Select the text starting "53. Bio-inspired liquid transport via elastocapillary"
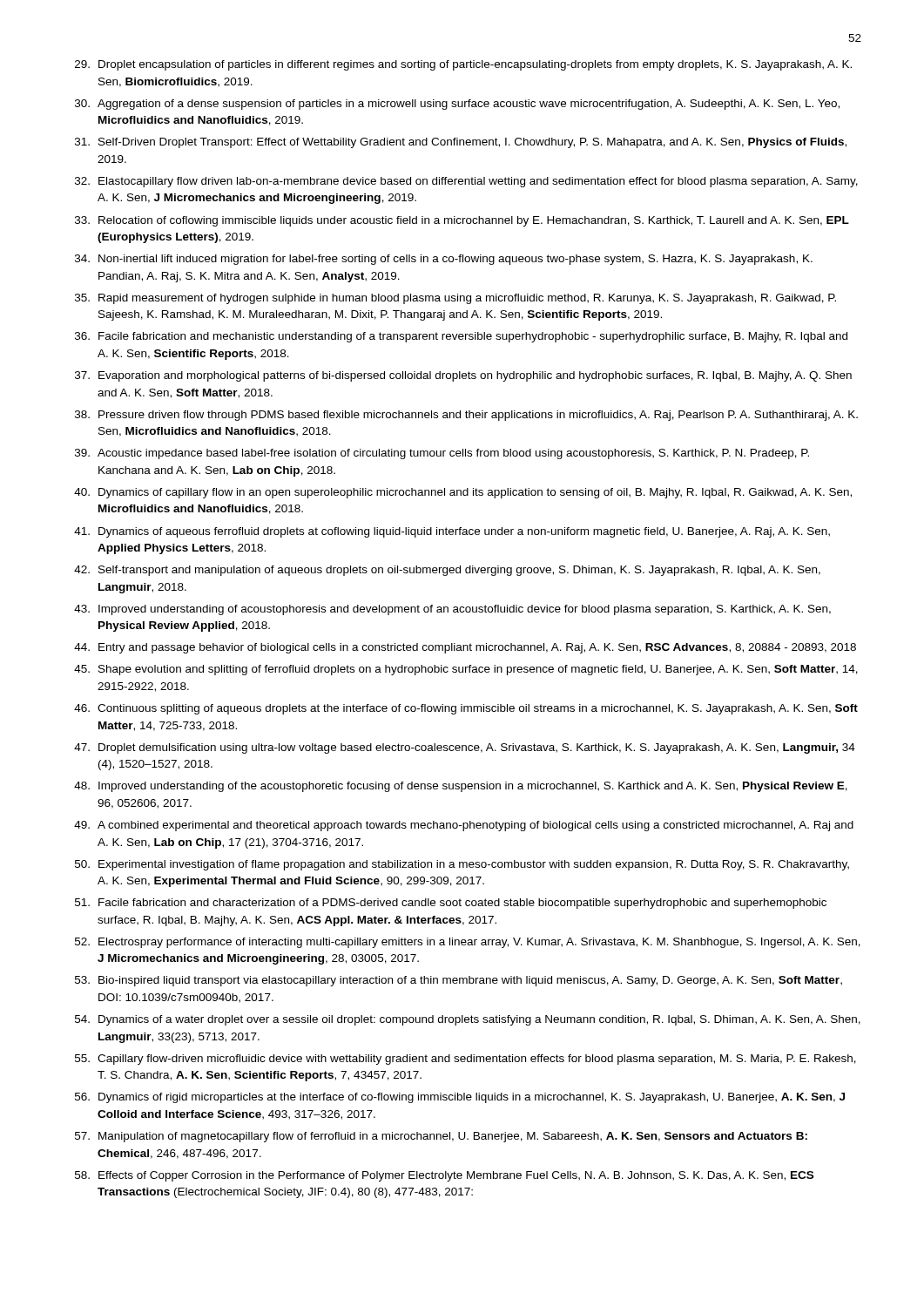Viewport: 924px width, 1307px height. pyautogui.click(x=462, y=989)
